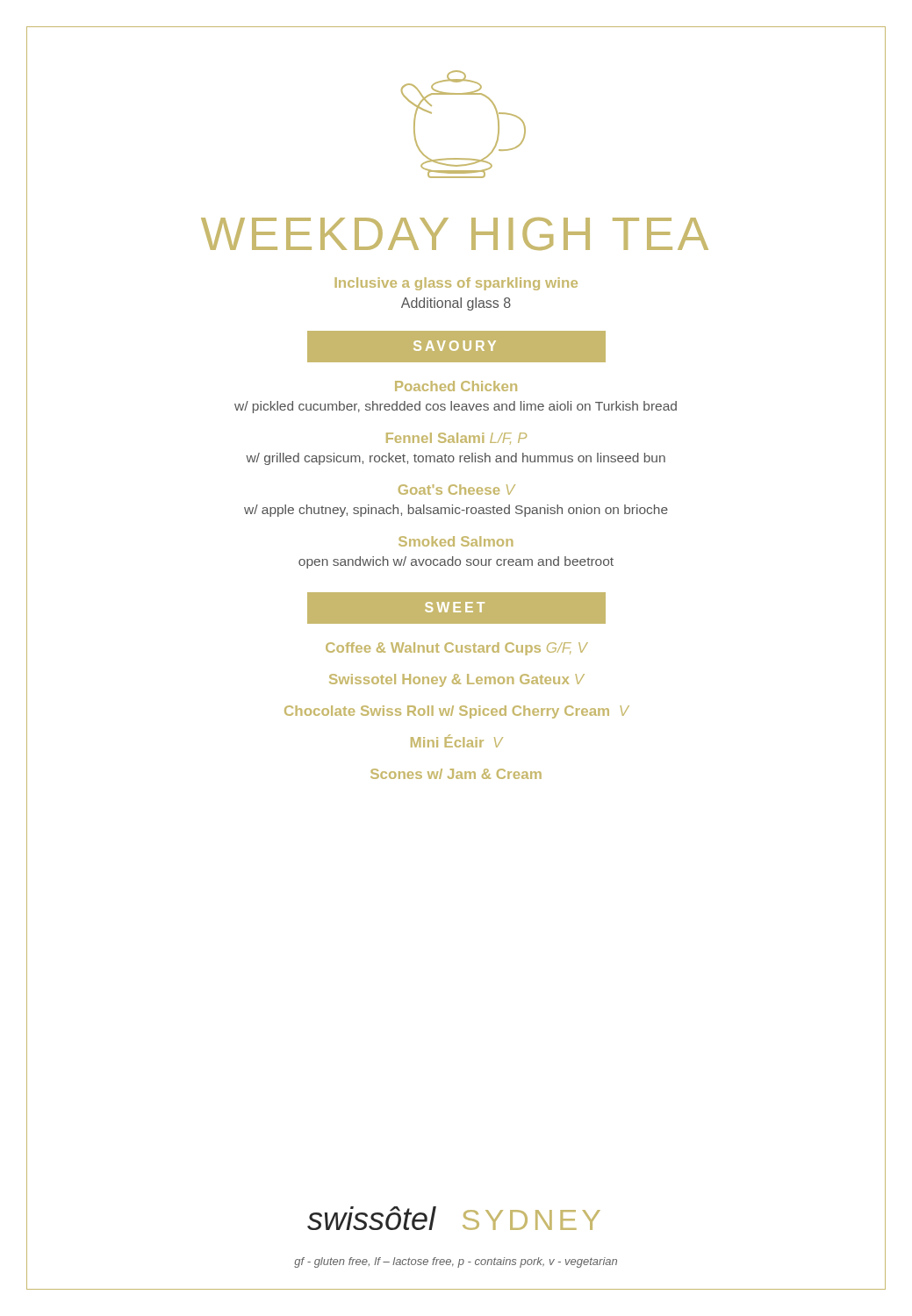Click on the list item that says "Fennel Salami L/F, P w/ grilled"

tap(456, 448)
